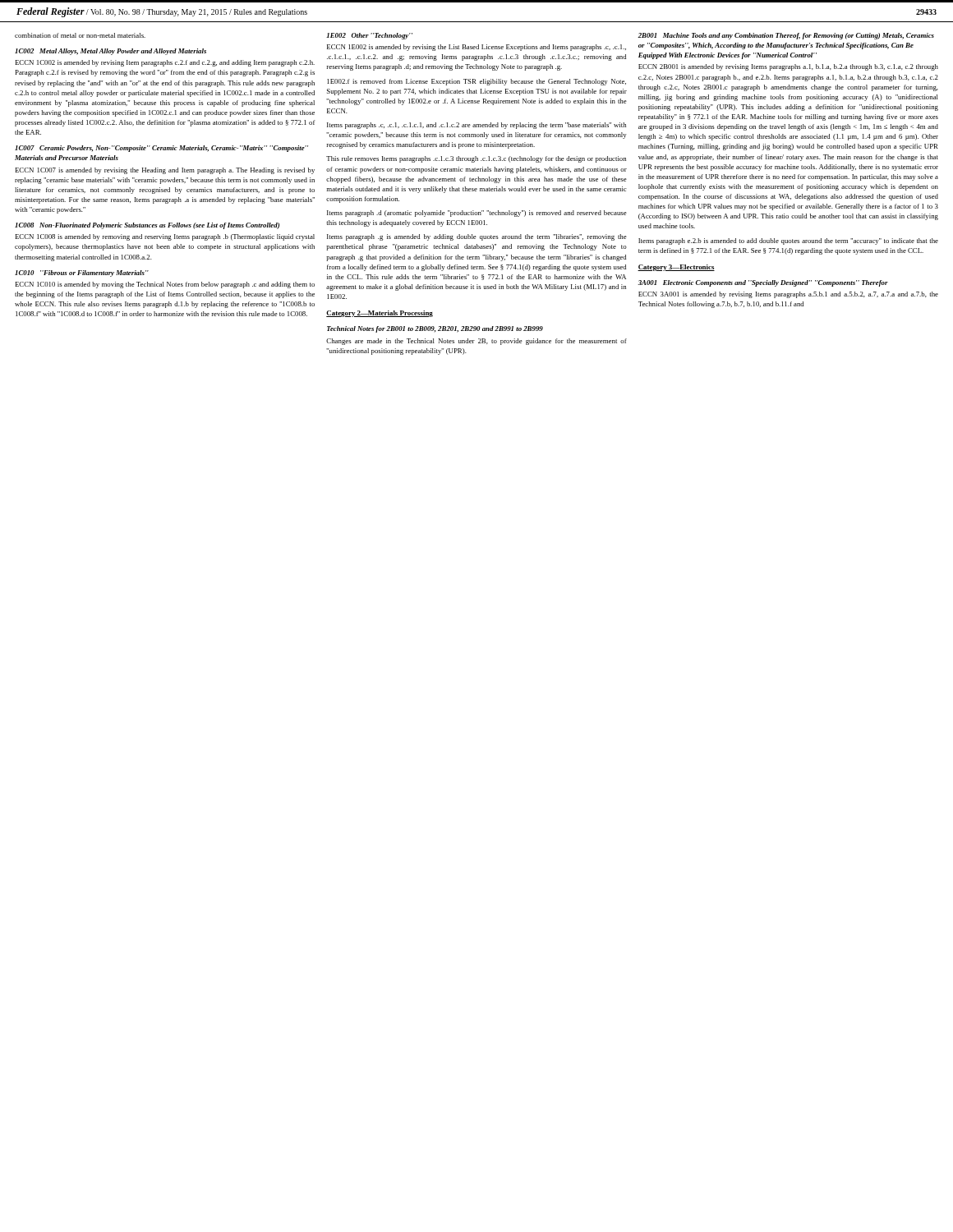This screenshot has height=1232, width=953.
Task: Click on the text block containing "1E002.f is removed from License Exception TSR eligibility"
Action: tap(476, 96)
